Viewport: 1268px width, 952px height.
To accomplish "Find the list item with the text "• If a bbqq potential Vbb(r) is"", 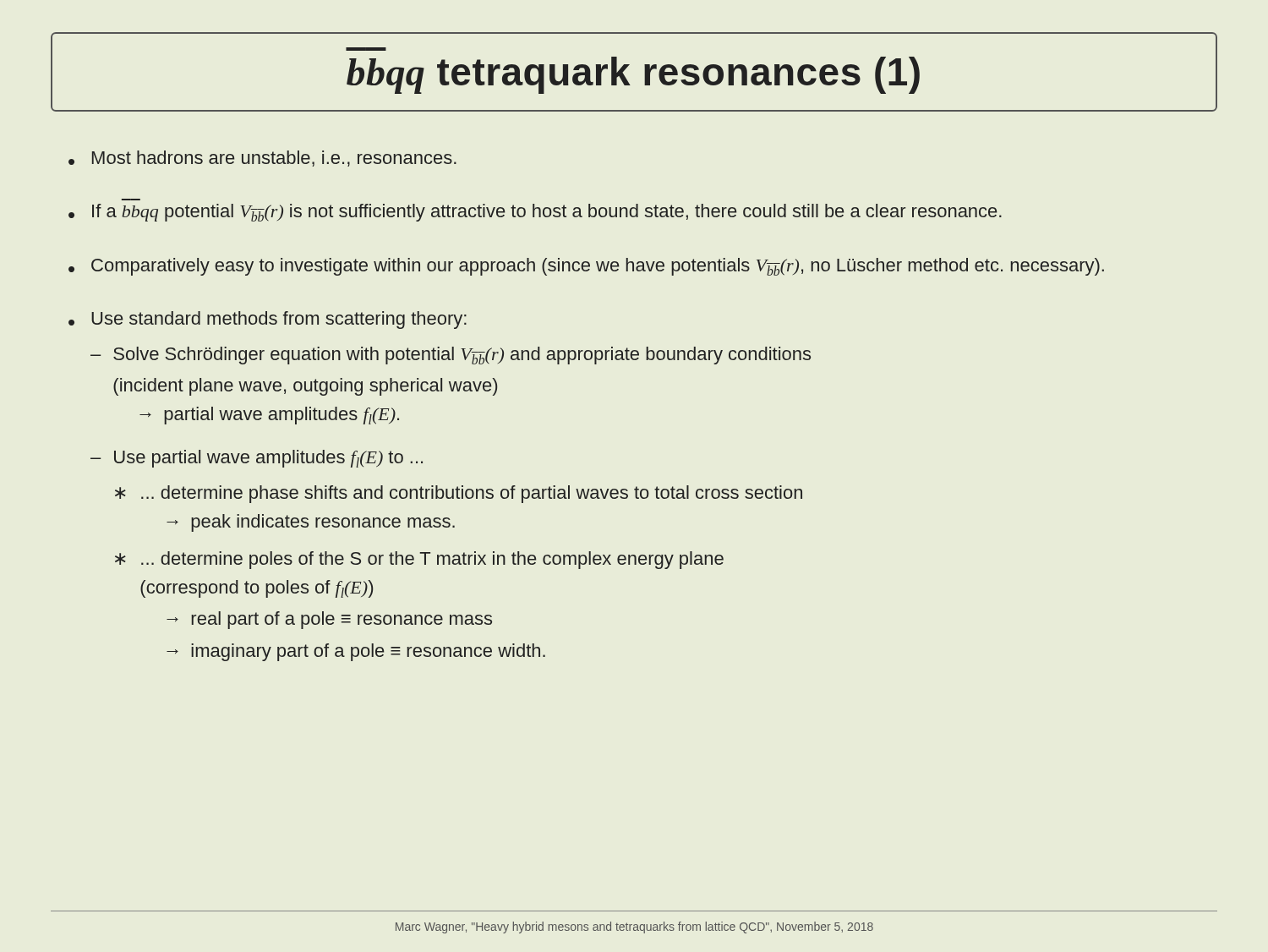I will pos(634,215).
